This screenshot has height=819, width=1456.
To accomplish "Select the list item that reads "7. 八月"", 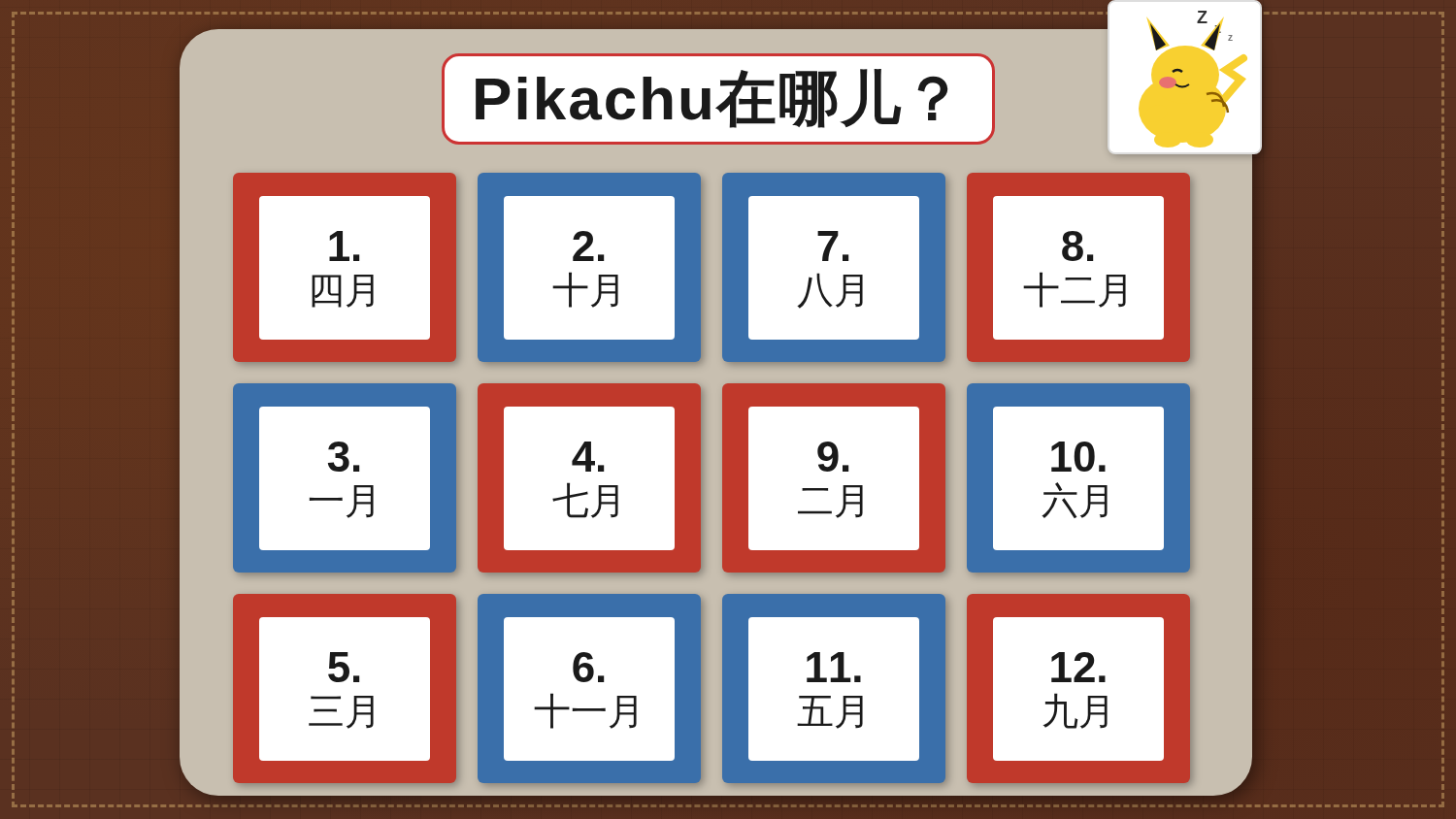I will click(x=834, y=267).
